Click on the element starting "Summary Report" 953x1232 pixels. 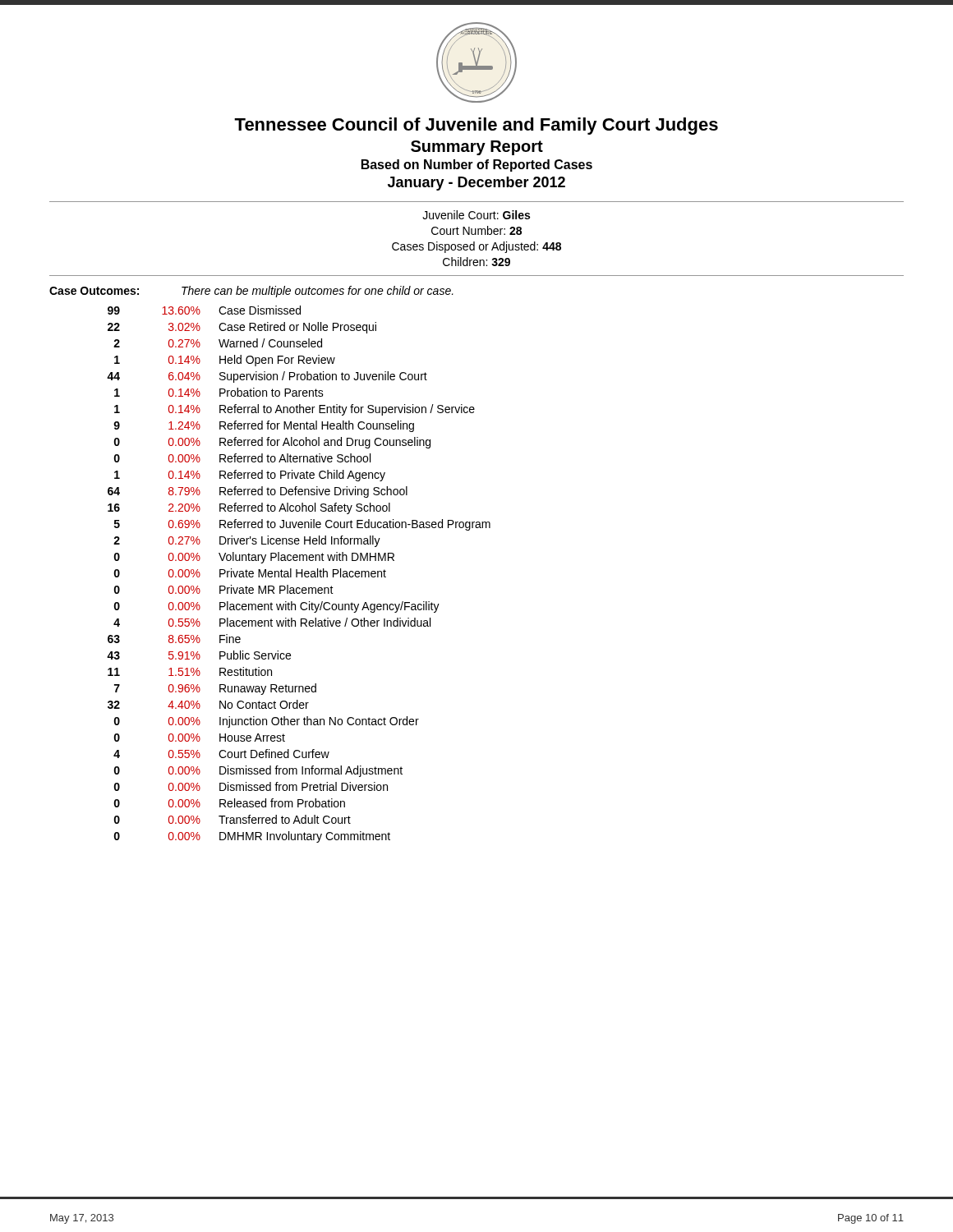[476, 146]
